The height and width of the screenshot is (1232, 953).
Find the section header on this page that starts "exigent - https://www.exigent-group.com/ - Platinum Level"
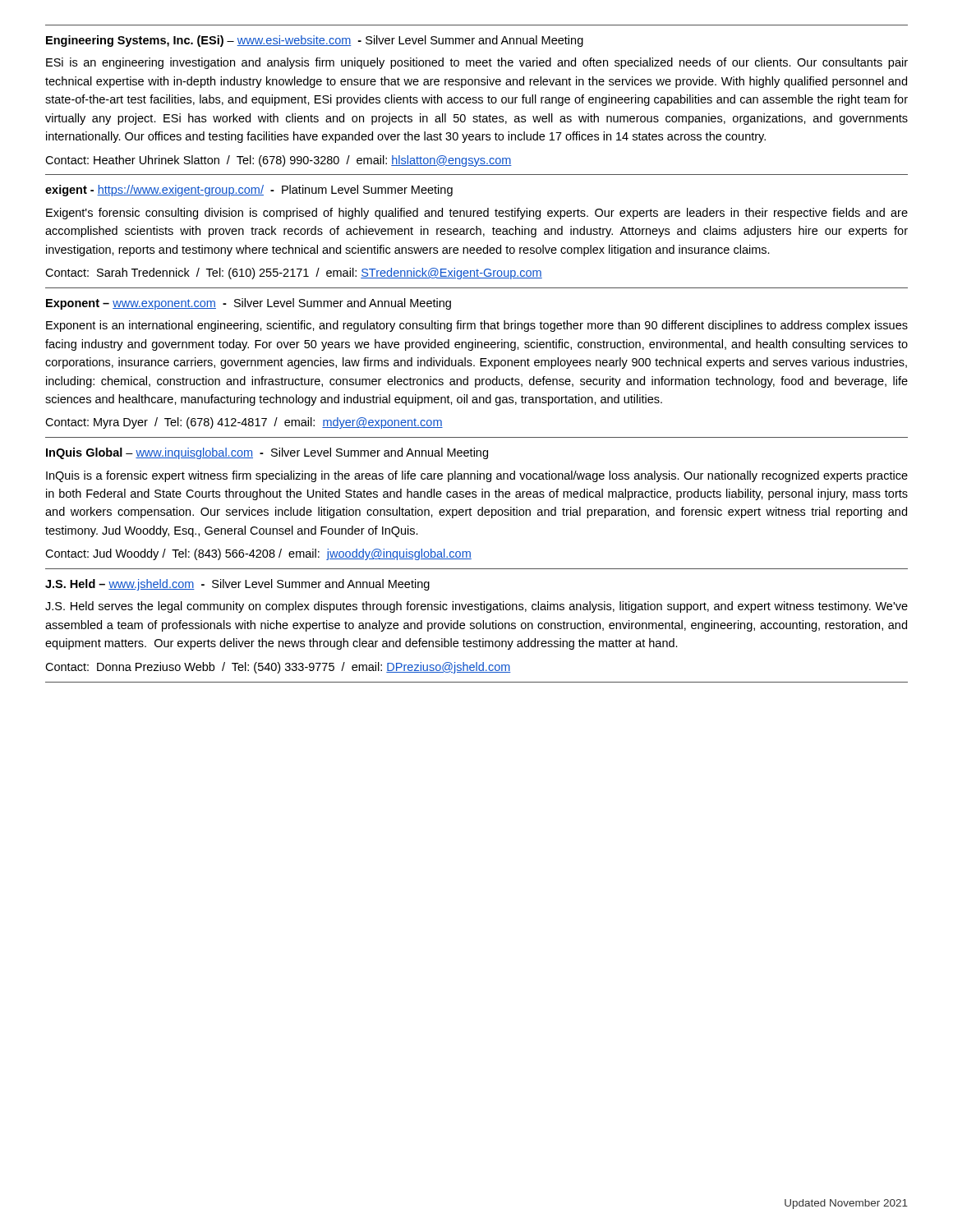249,191
